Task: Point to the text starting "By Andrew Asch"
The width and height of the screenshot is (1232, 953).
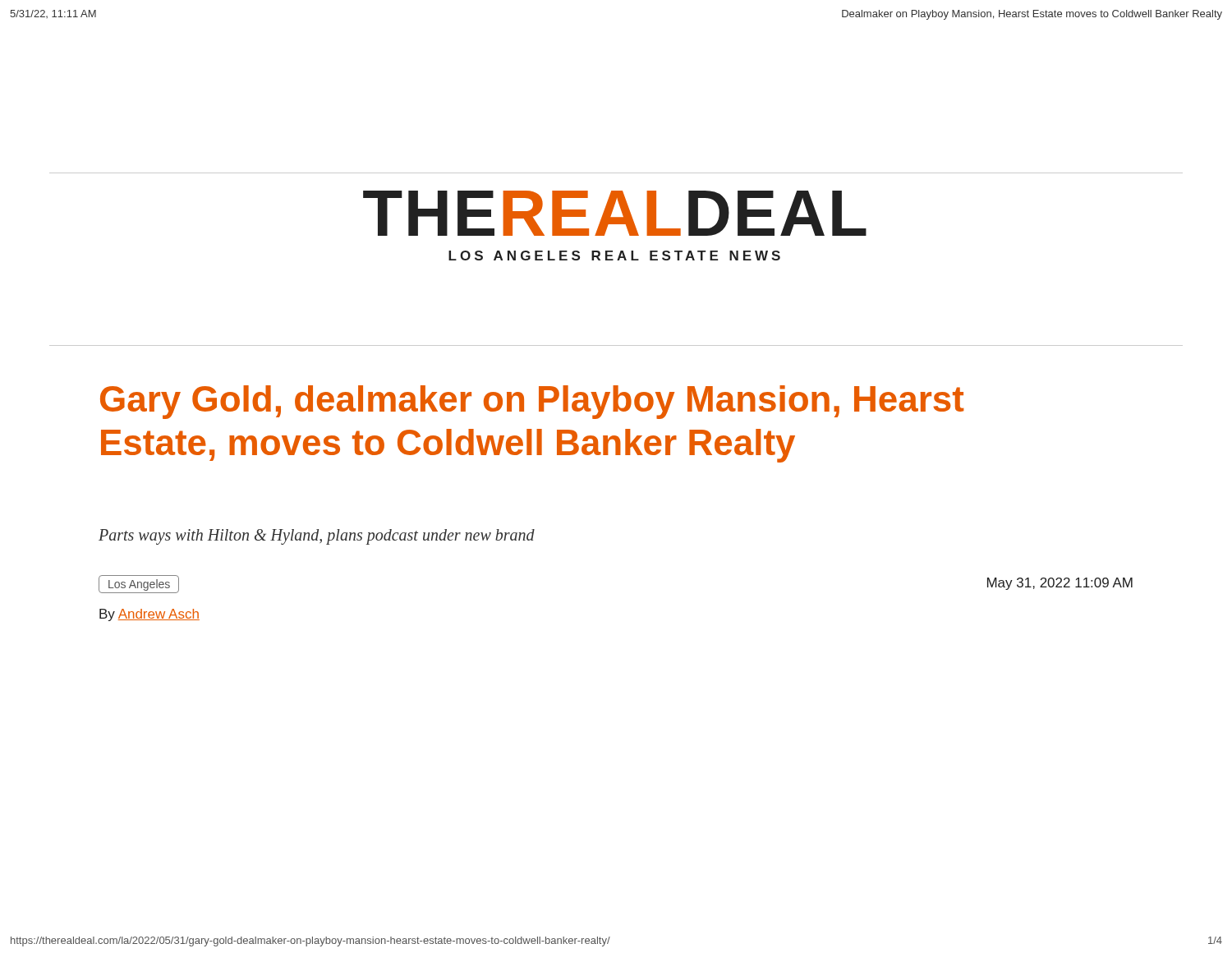Action: click(x=149, y=614)
